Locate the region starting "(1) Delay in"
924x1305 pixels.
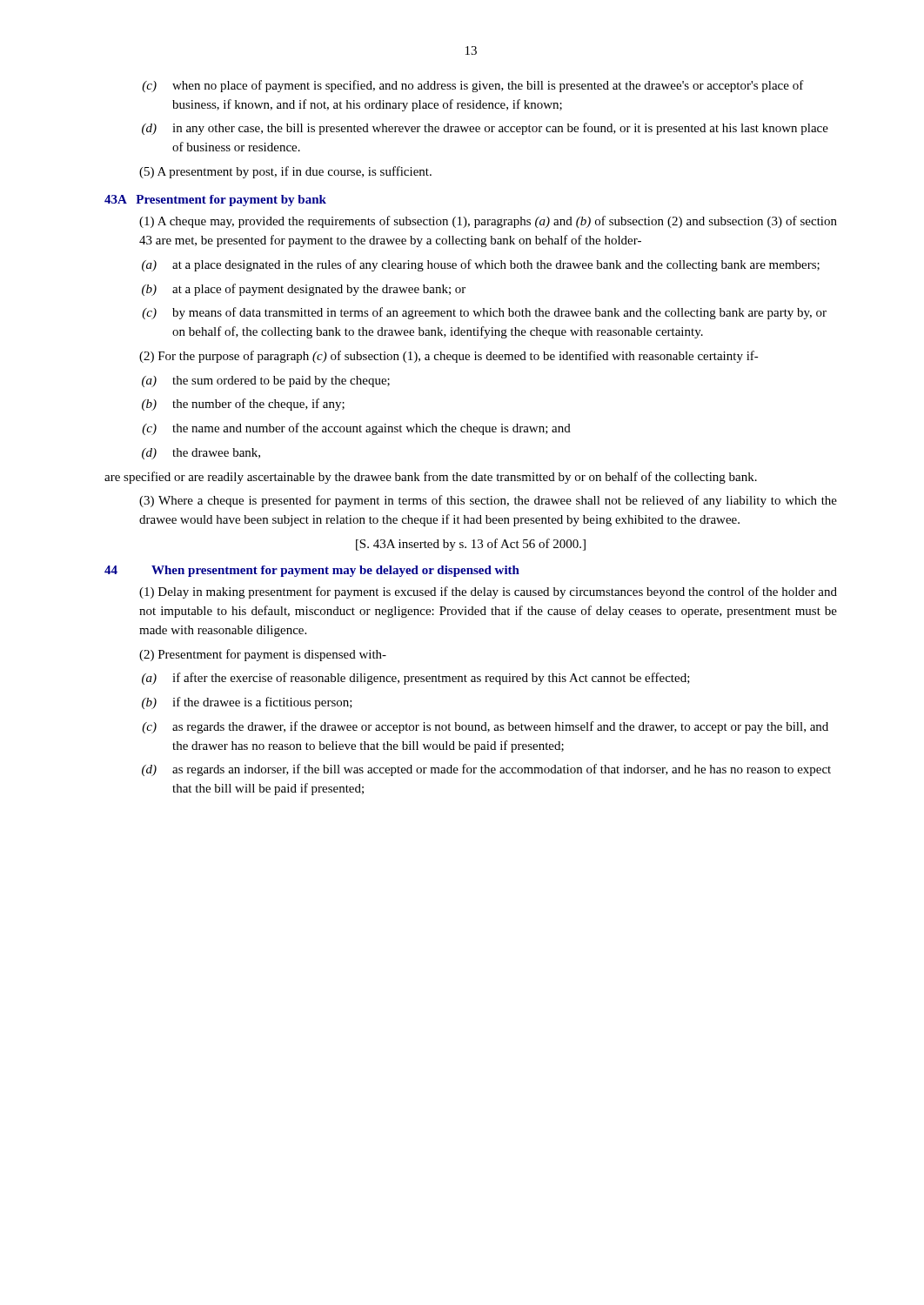(488, 611)
